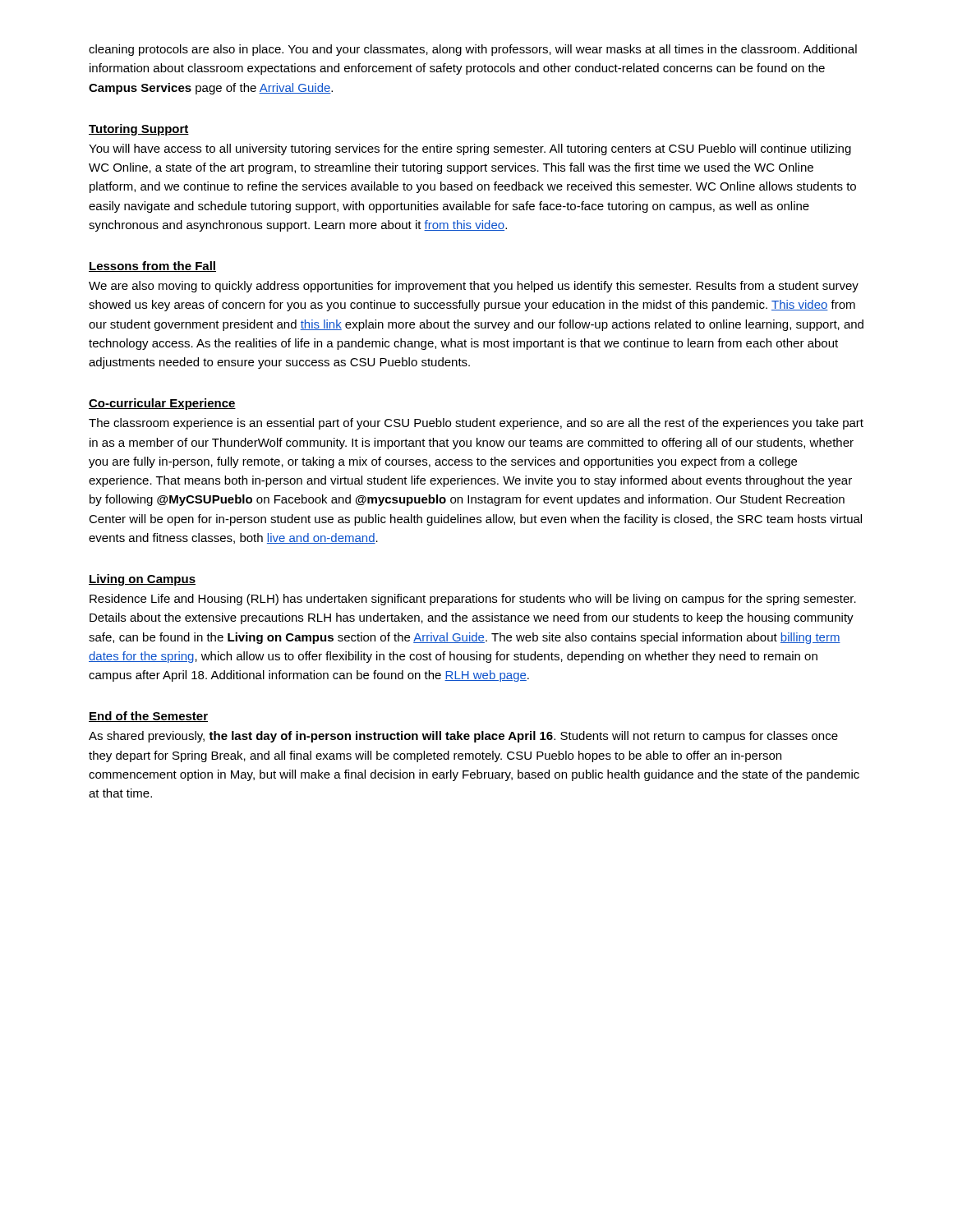Point to the block beginning "cleaning protocols are also in"

click(x=473, y=68)
